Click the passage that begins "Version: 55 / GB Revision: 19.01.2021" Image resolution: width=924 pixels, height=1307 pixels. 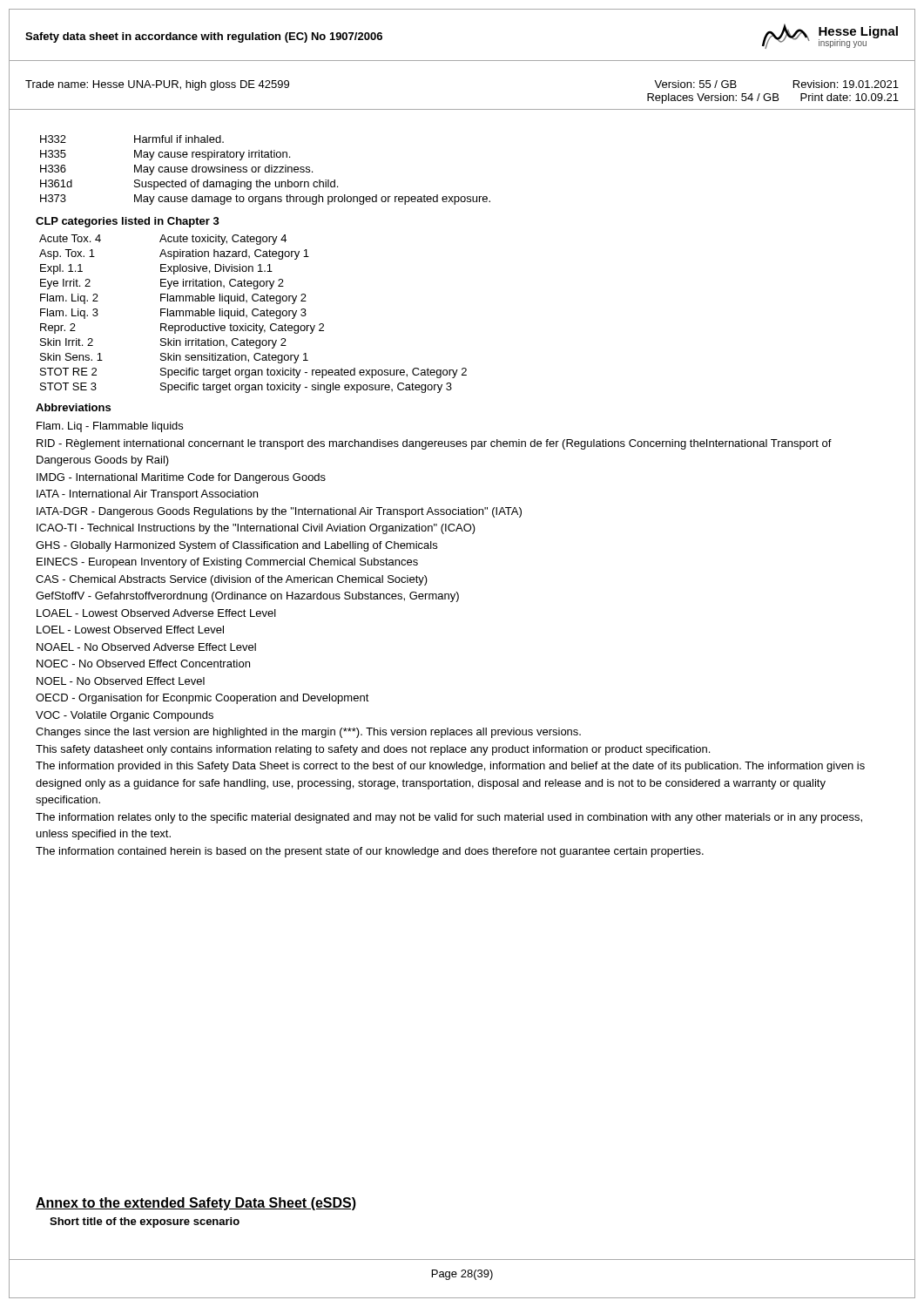[x=773, y=91]
